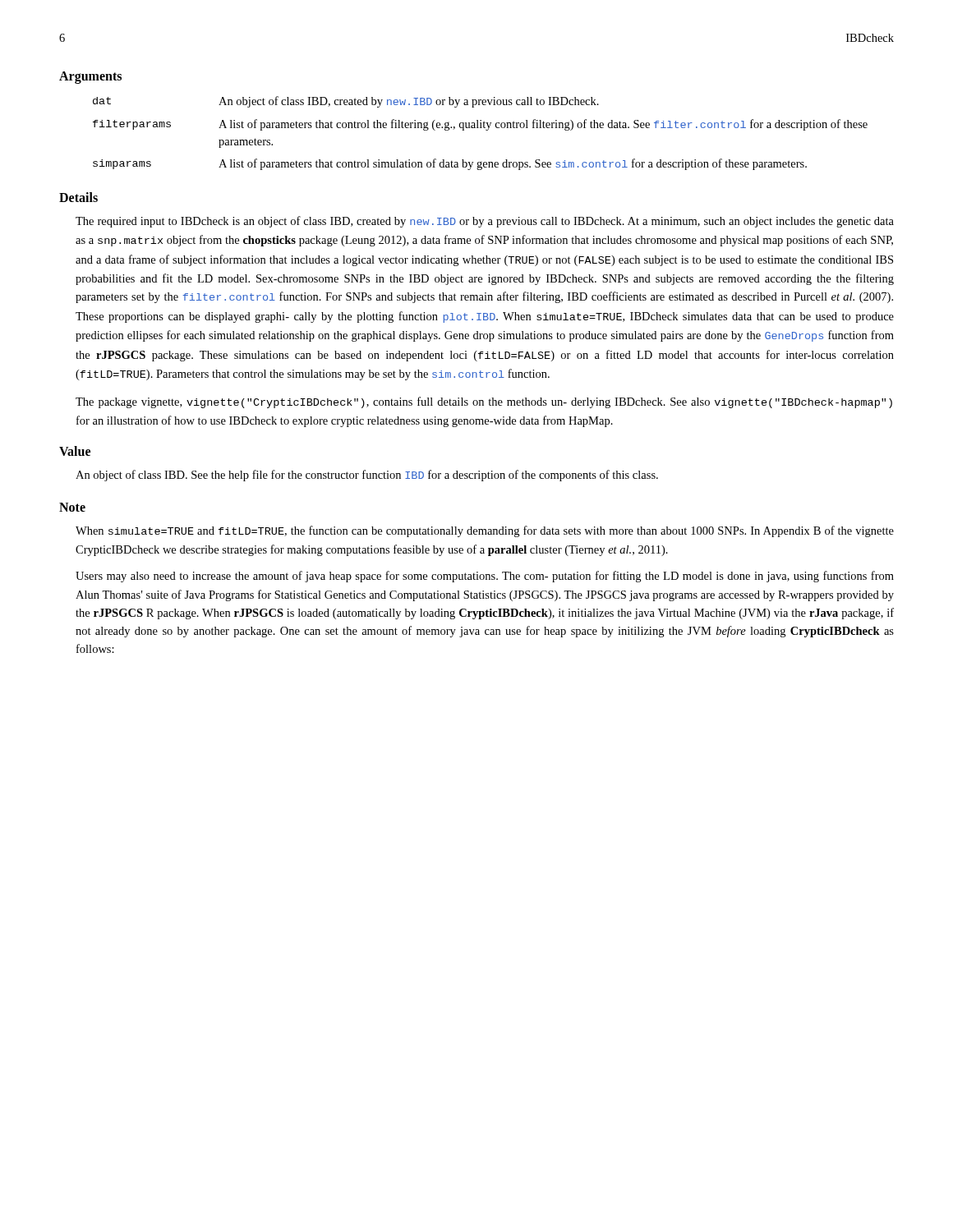
Task: Locate the block starting "An object of class IBD. See the"
Action: pos(367,475)
